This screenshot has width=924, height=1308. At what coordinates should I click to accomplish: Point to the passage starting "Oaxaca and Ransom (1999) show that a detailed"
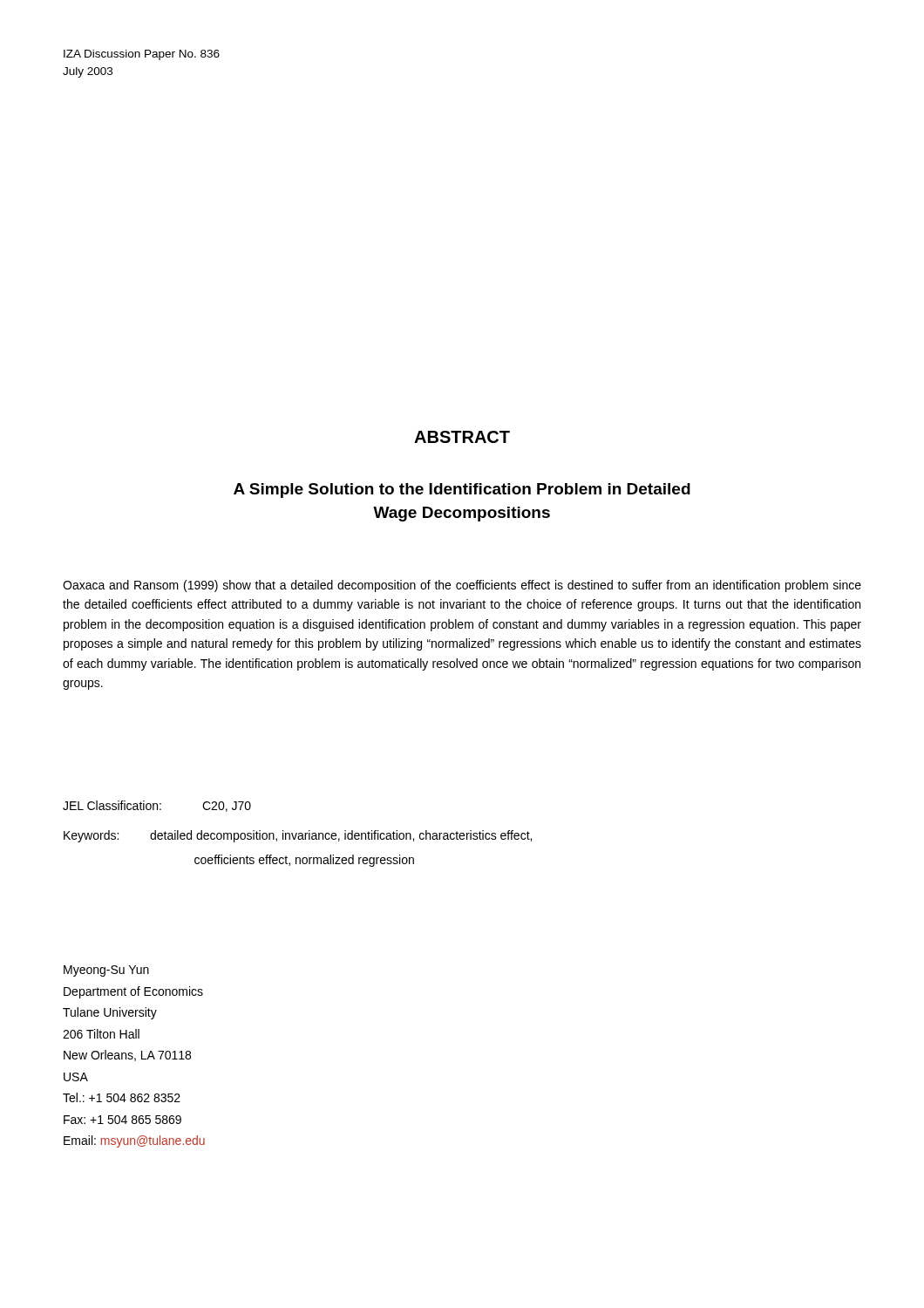point(462,634)
